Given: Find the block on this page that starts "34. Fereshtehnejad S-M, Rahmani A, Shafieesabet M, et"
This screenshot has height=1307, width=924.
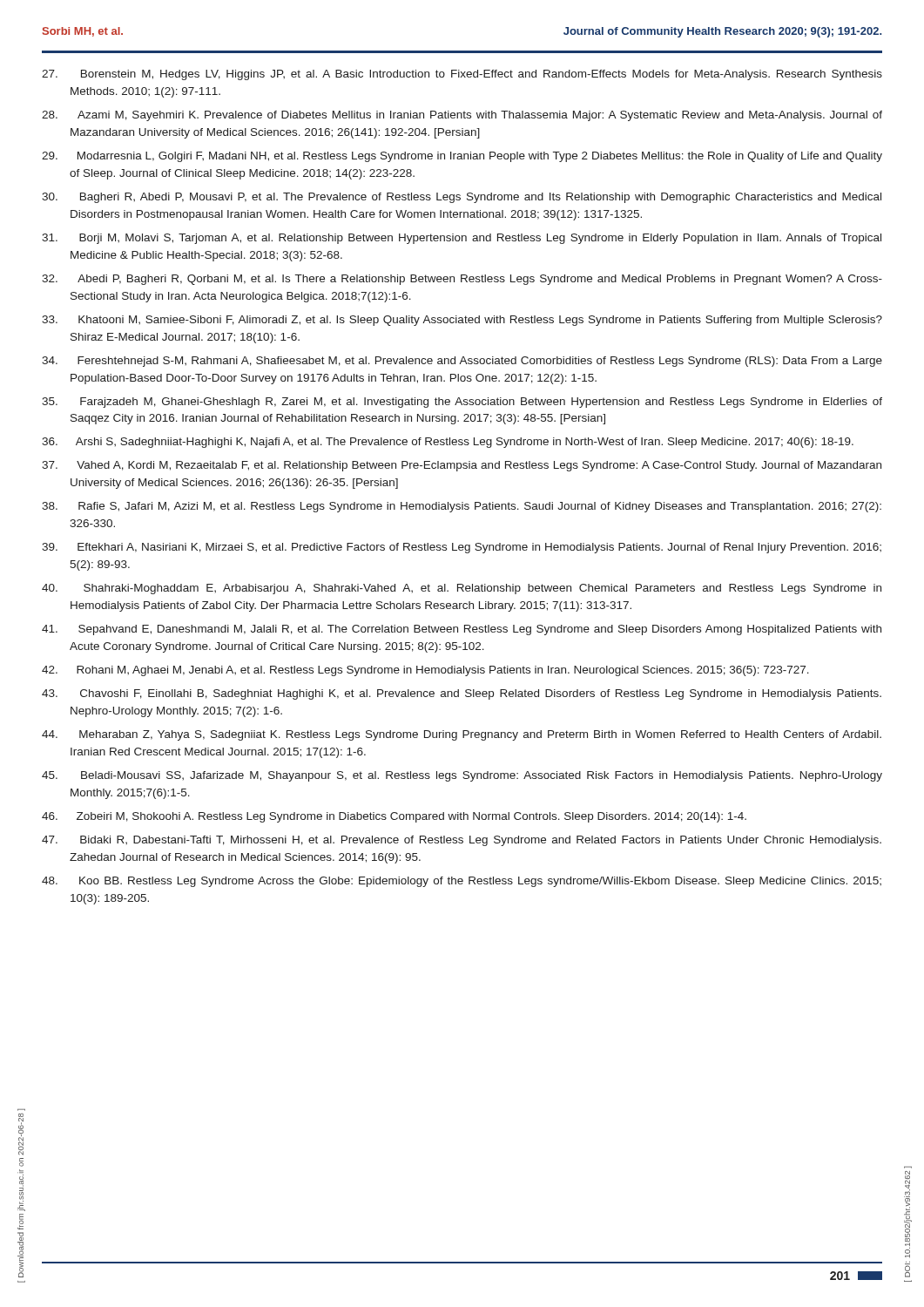Looking at the screenshot, I should (x=462, y=369).
